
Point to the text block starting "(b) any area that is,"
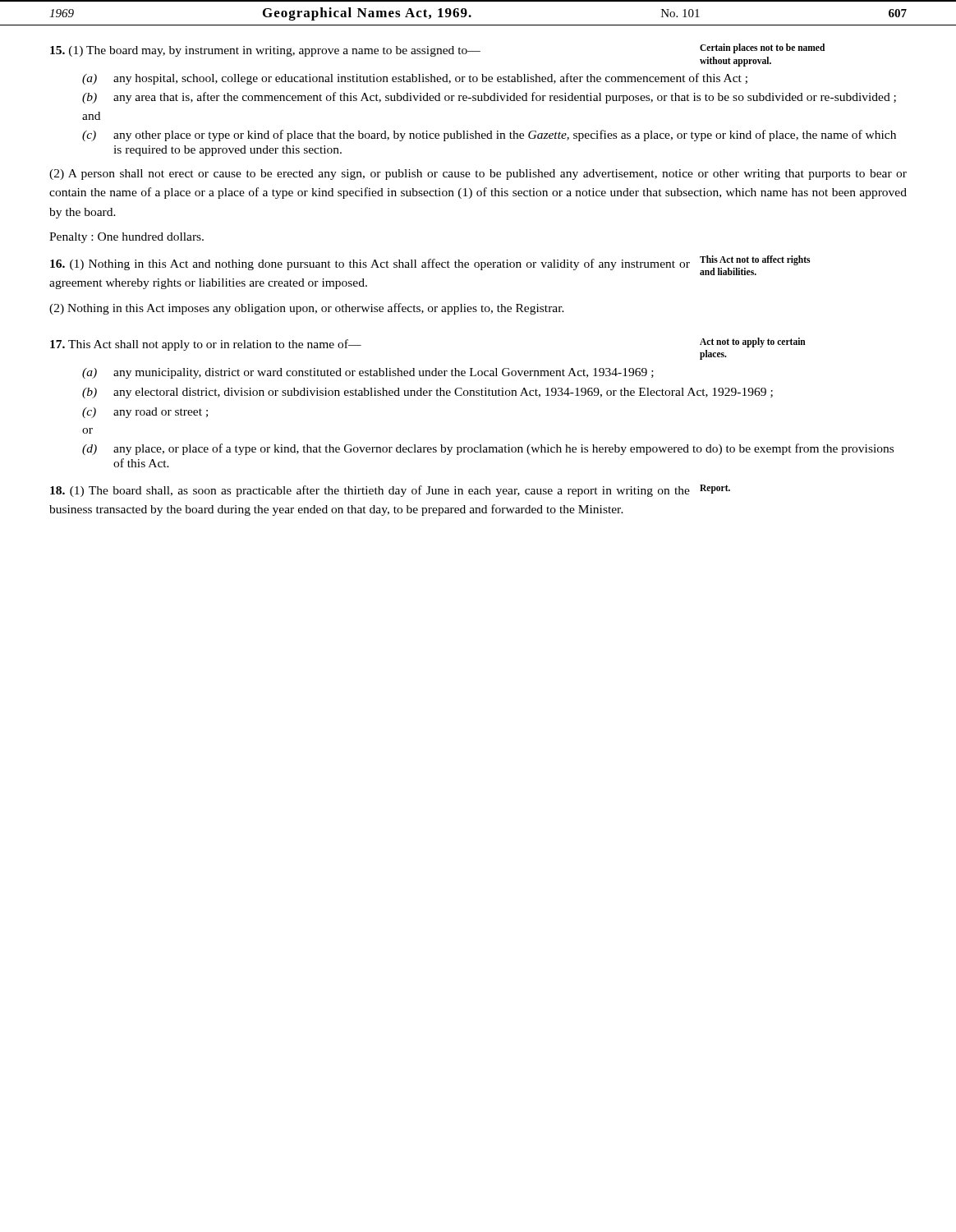coord(494,97)
